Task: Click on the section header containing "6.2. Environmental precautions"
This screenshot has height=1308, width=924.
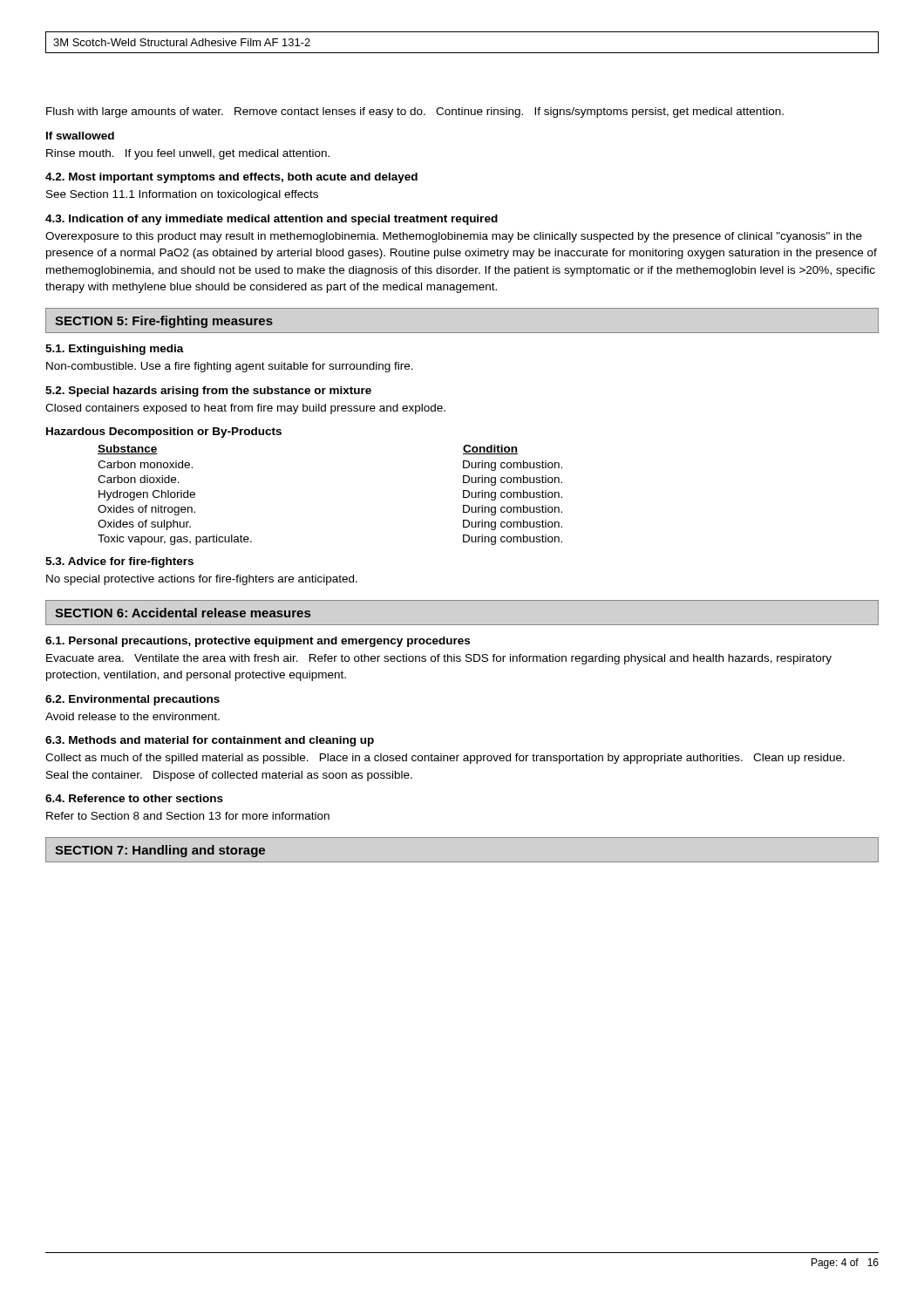Action: [133, 699]
